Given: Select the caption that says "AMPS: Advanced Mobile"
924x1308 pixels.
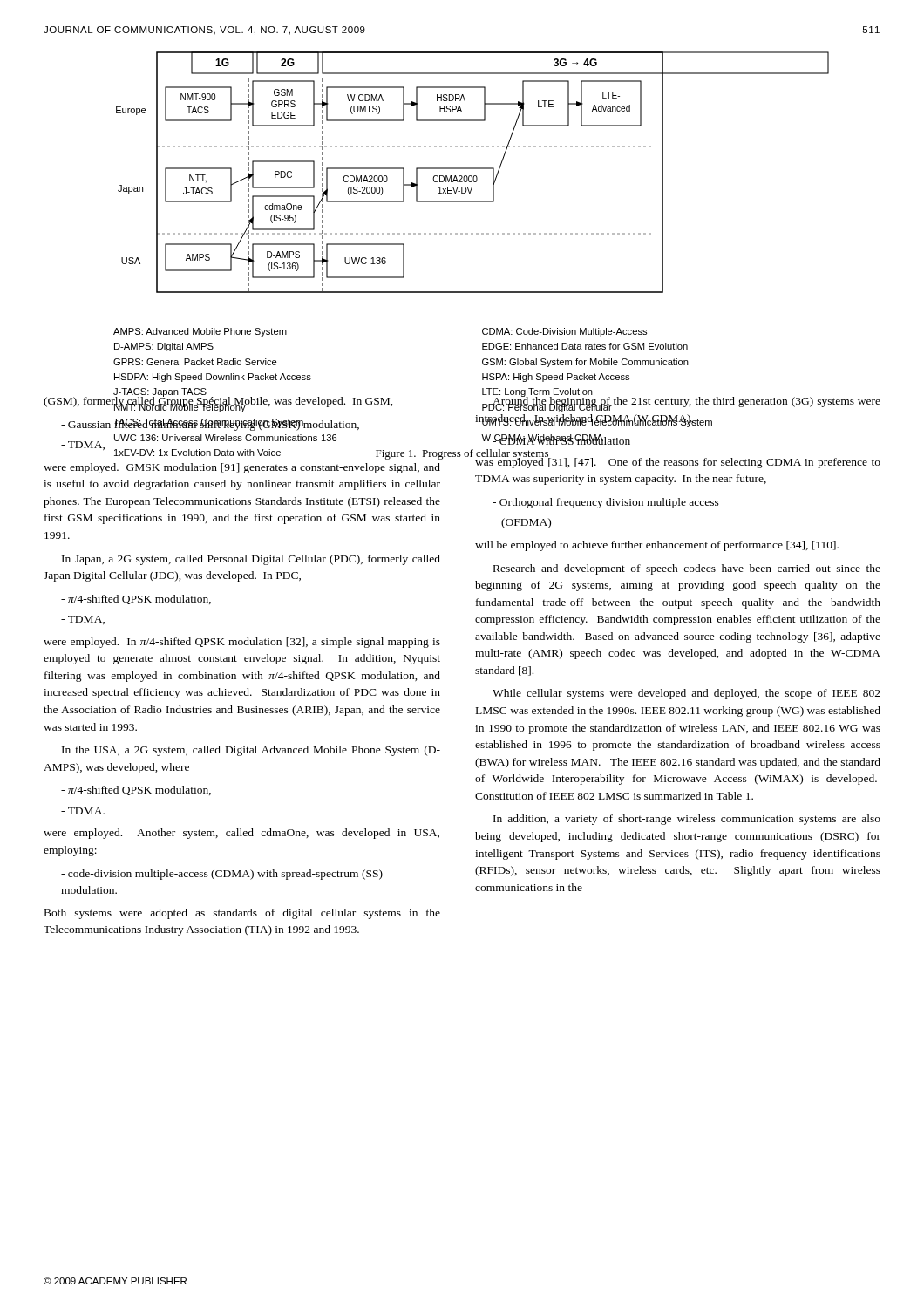Looking at the screenshot, I should (x=497, y=393).
